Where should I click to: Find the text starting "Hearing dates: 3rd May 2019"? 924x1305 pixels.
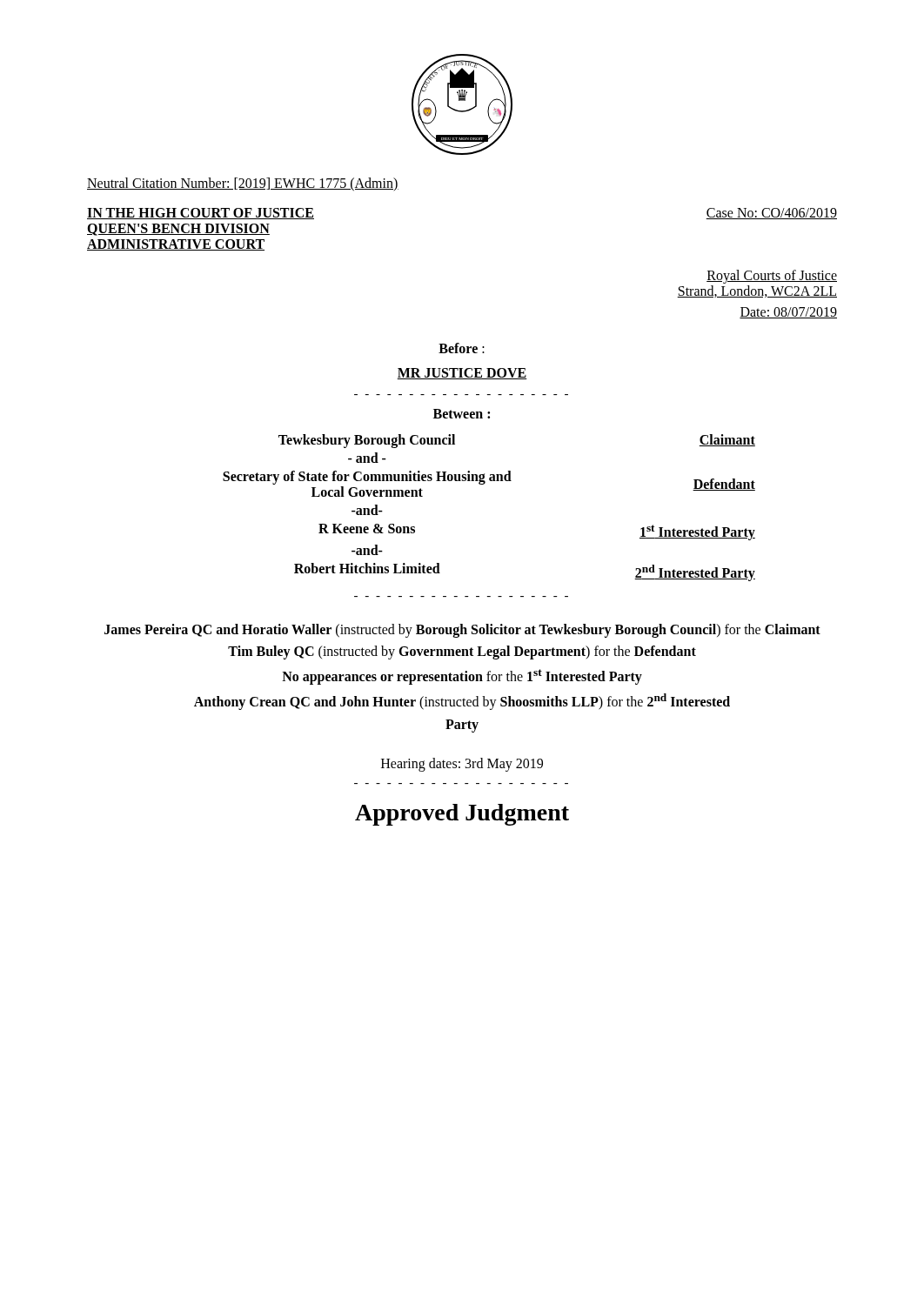tap(462, 764)
